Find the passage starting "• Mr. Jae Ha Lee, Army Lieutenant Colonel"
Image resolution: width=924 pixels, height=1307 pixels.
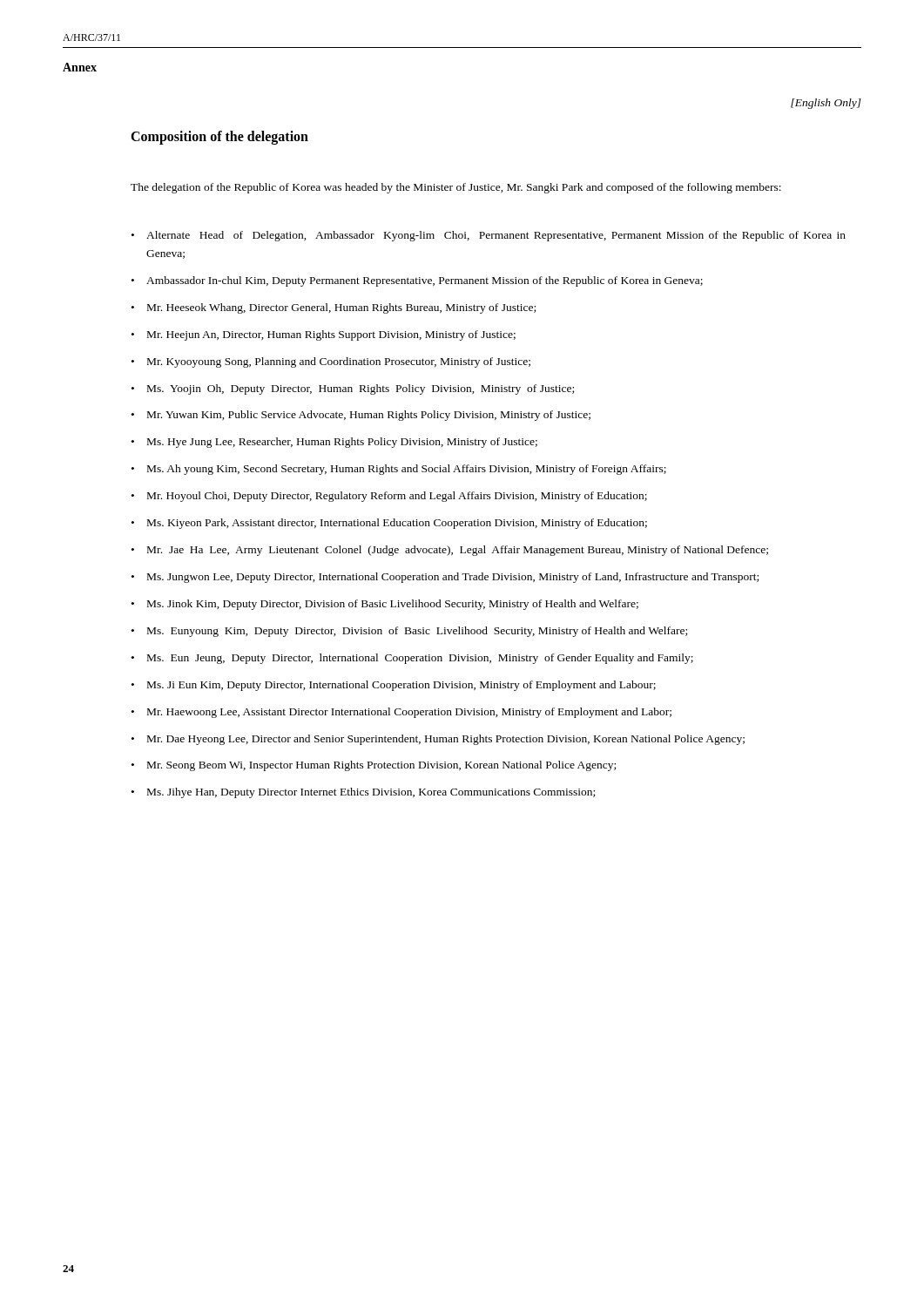(x=488, y=550)
